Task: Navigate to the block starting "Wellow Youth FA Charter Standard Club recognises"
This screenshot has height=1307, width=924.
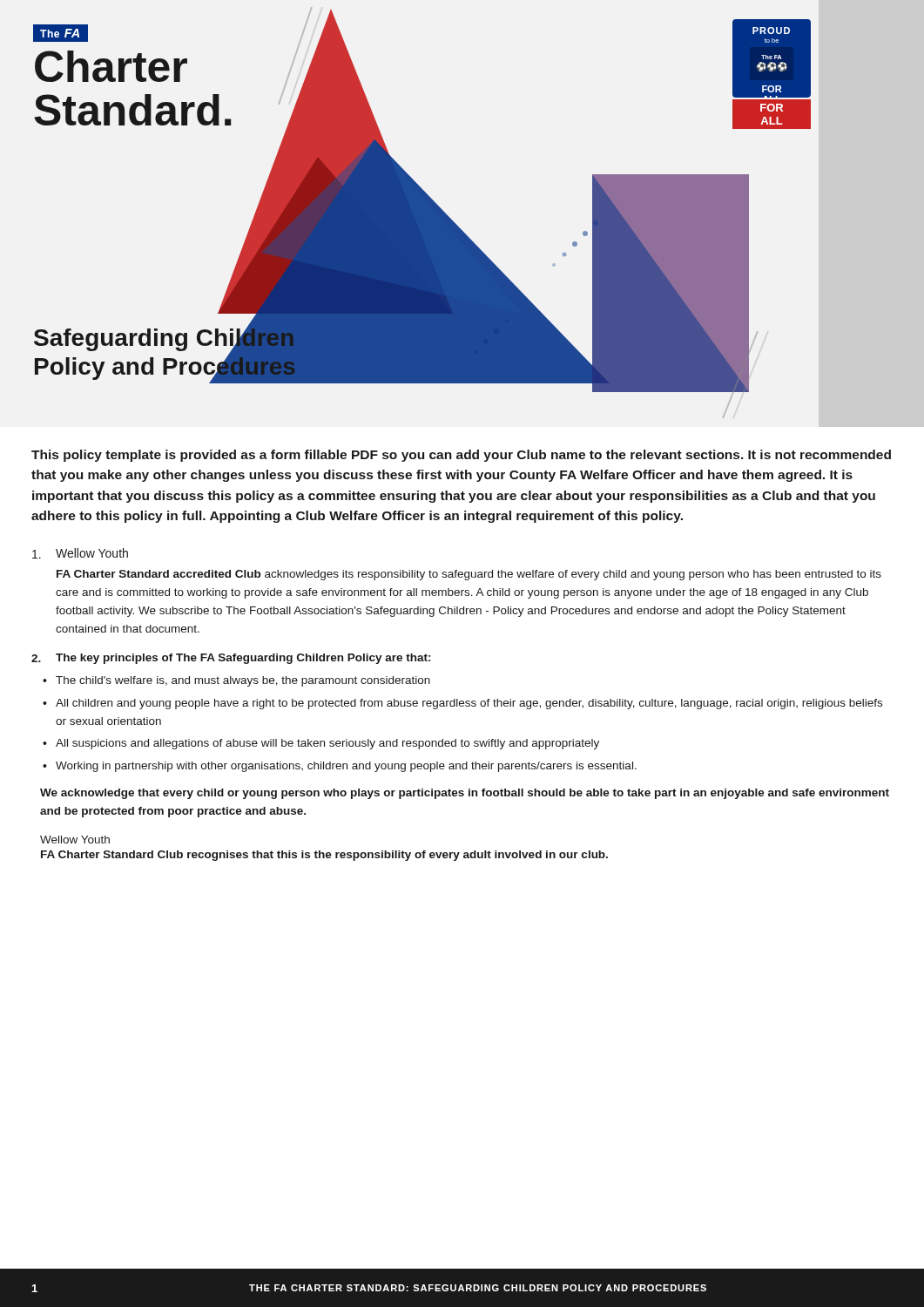Action: point(466,847)
